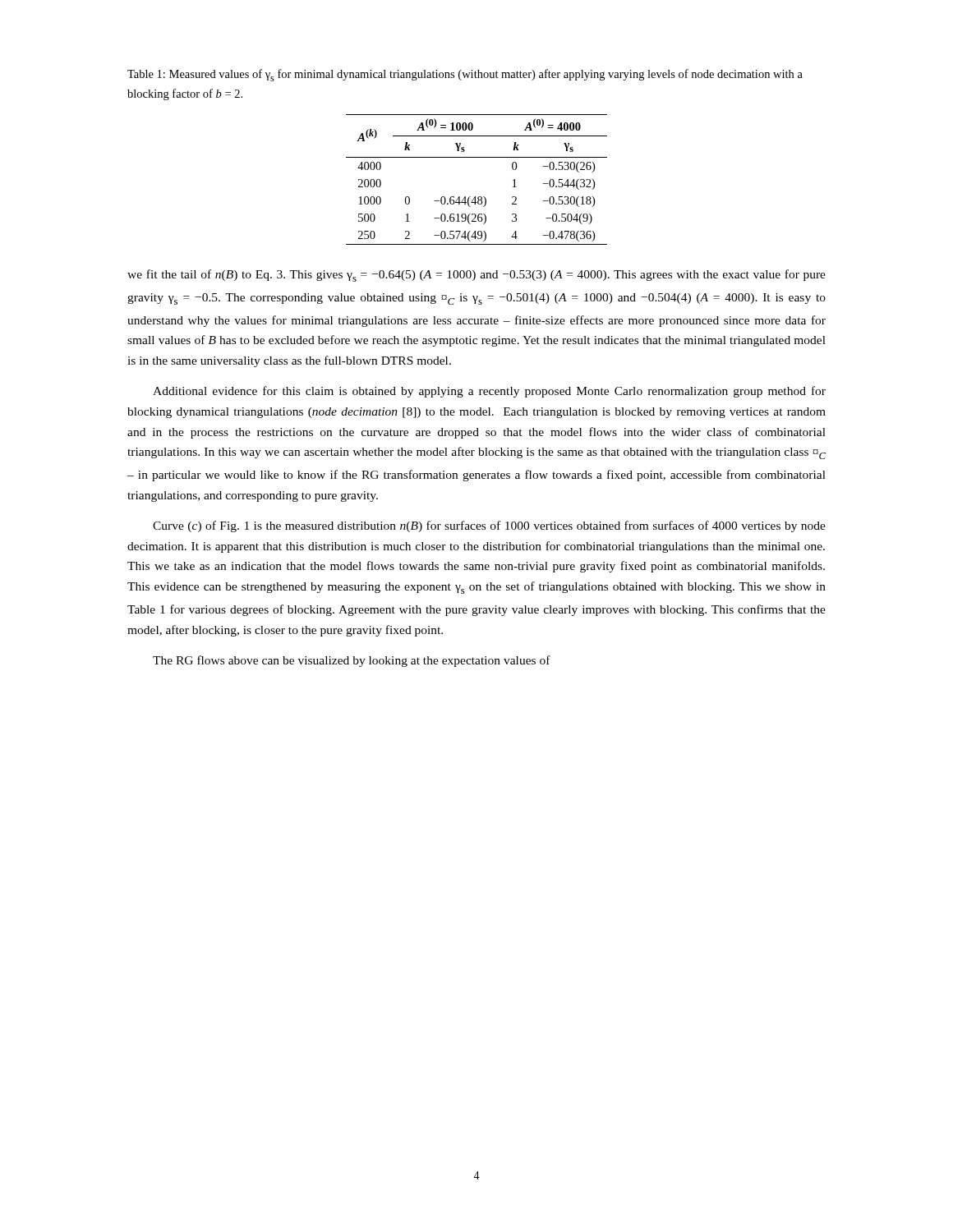Select the text block containing "we fit the"
The height and width of the screenshot is (1232, 953).
click(476, 317)
